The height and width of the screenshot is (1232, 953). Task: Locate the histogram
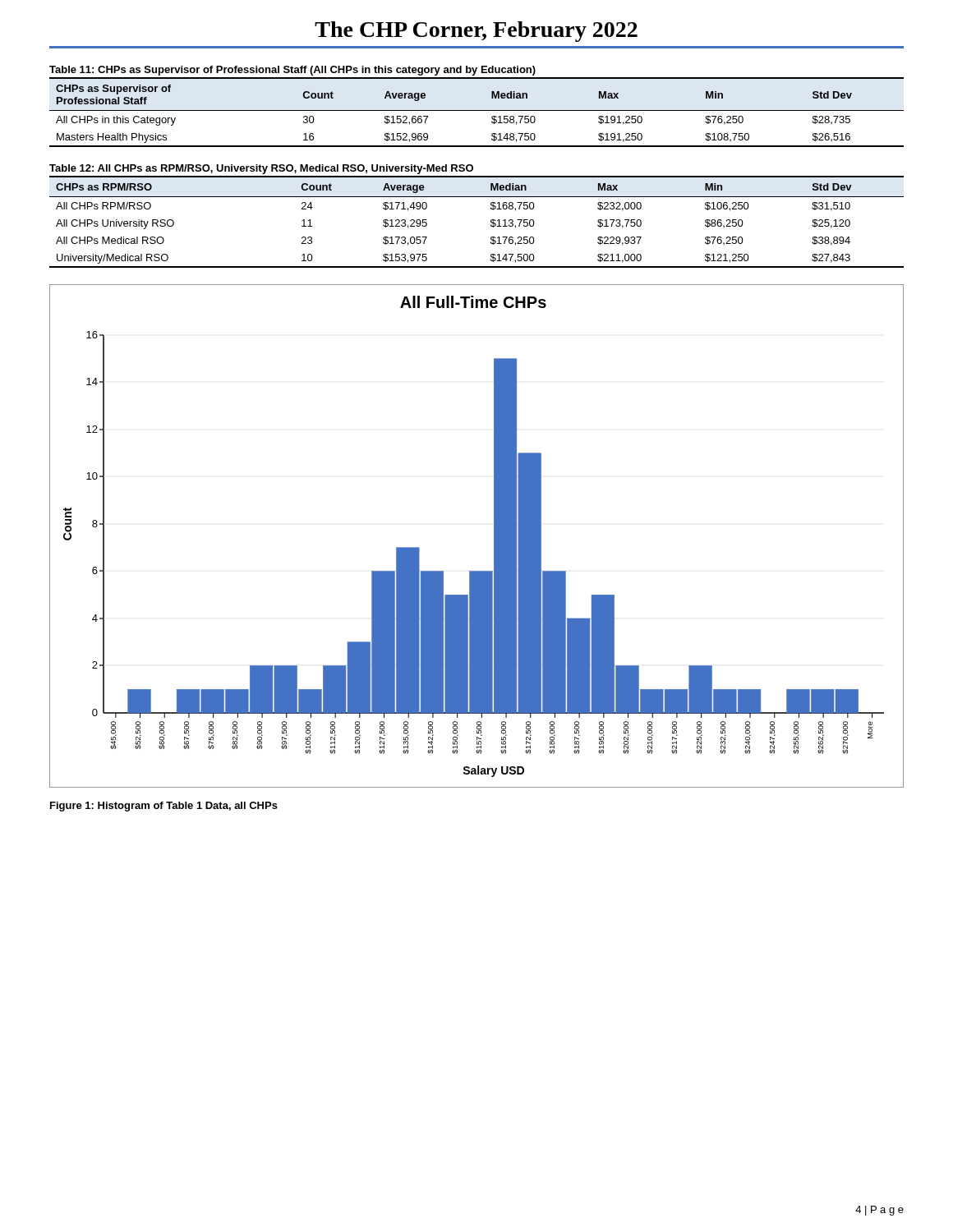coord(476,536)
